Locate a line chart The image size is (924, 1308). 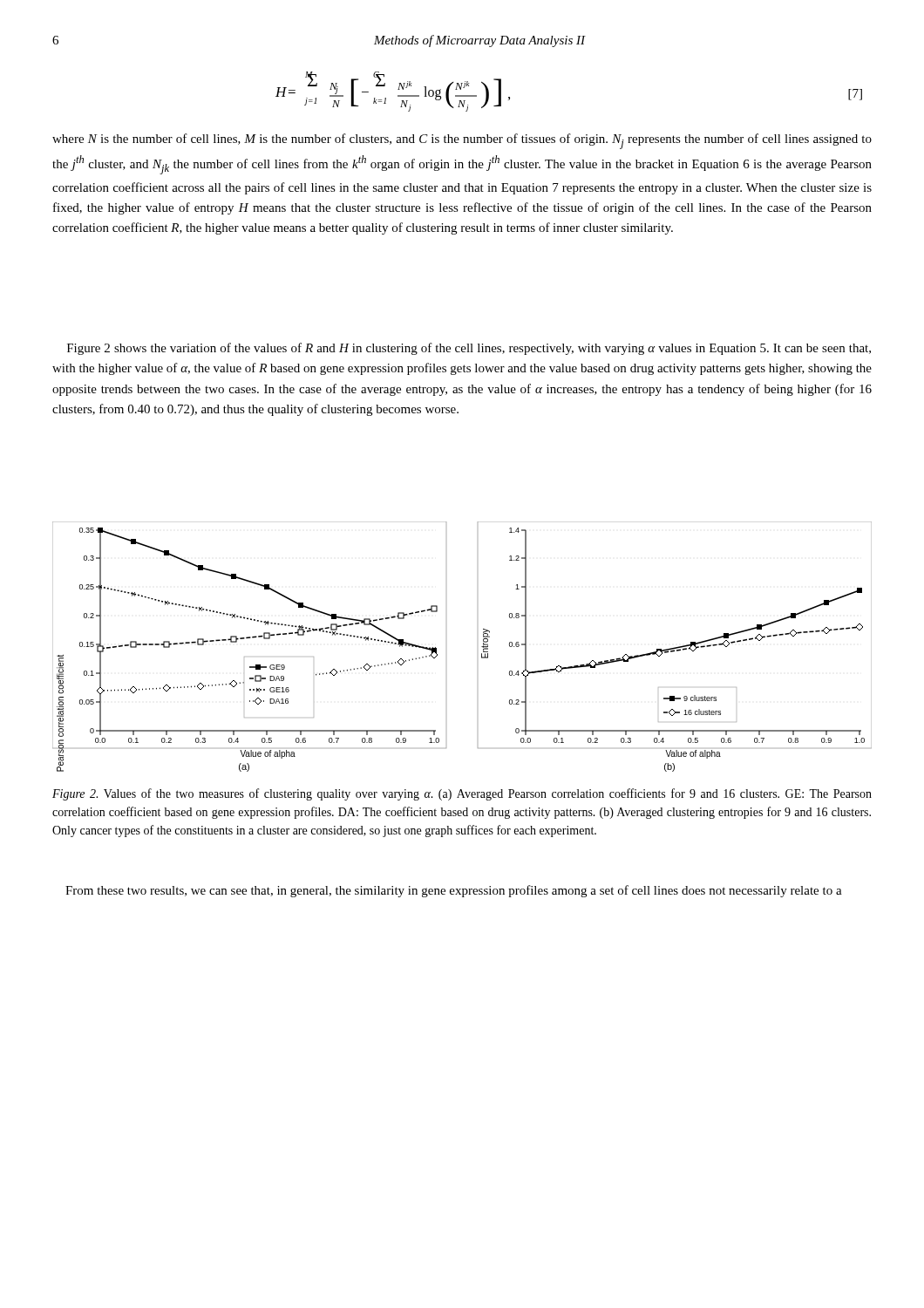click(x=462, y=649)
